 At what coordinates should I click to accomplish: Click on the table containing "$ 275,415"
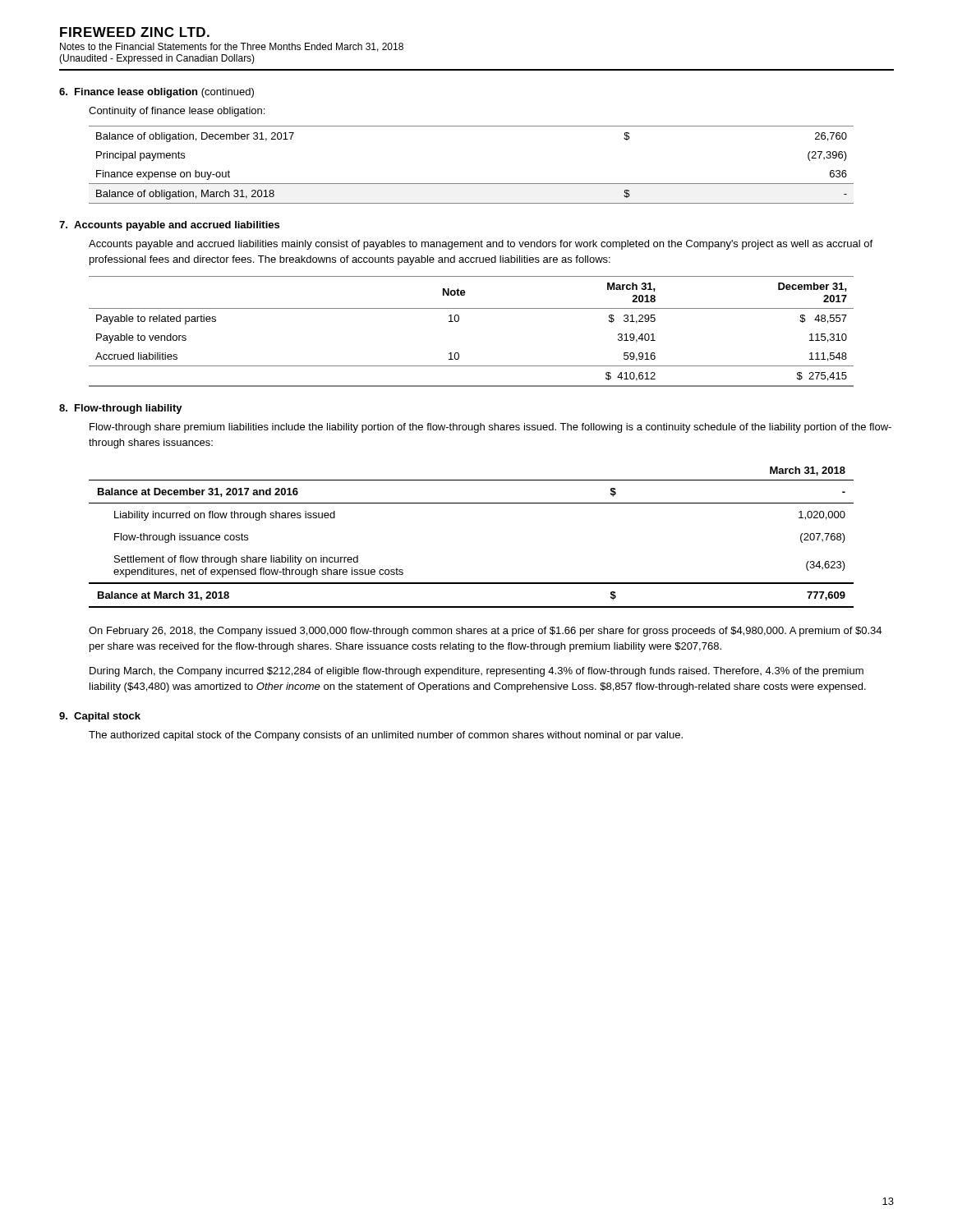click(x=491, y=331)
